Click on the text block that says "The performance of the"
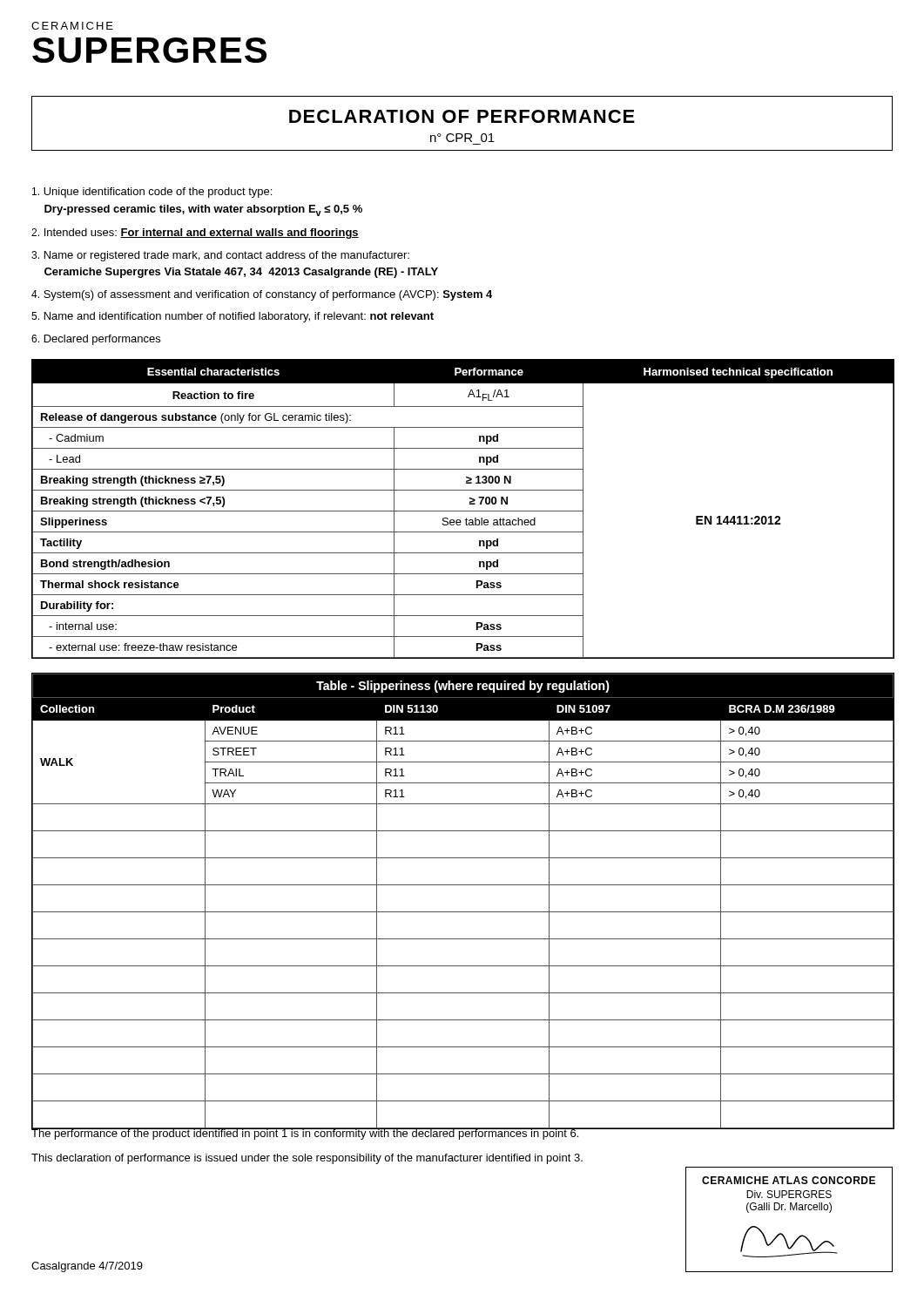Image resolution: width=924 pixels, height=1307 pixels. point(305,1133)
